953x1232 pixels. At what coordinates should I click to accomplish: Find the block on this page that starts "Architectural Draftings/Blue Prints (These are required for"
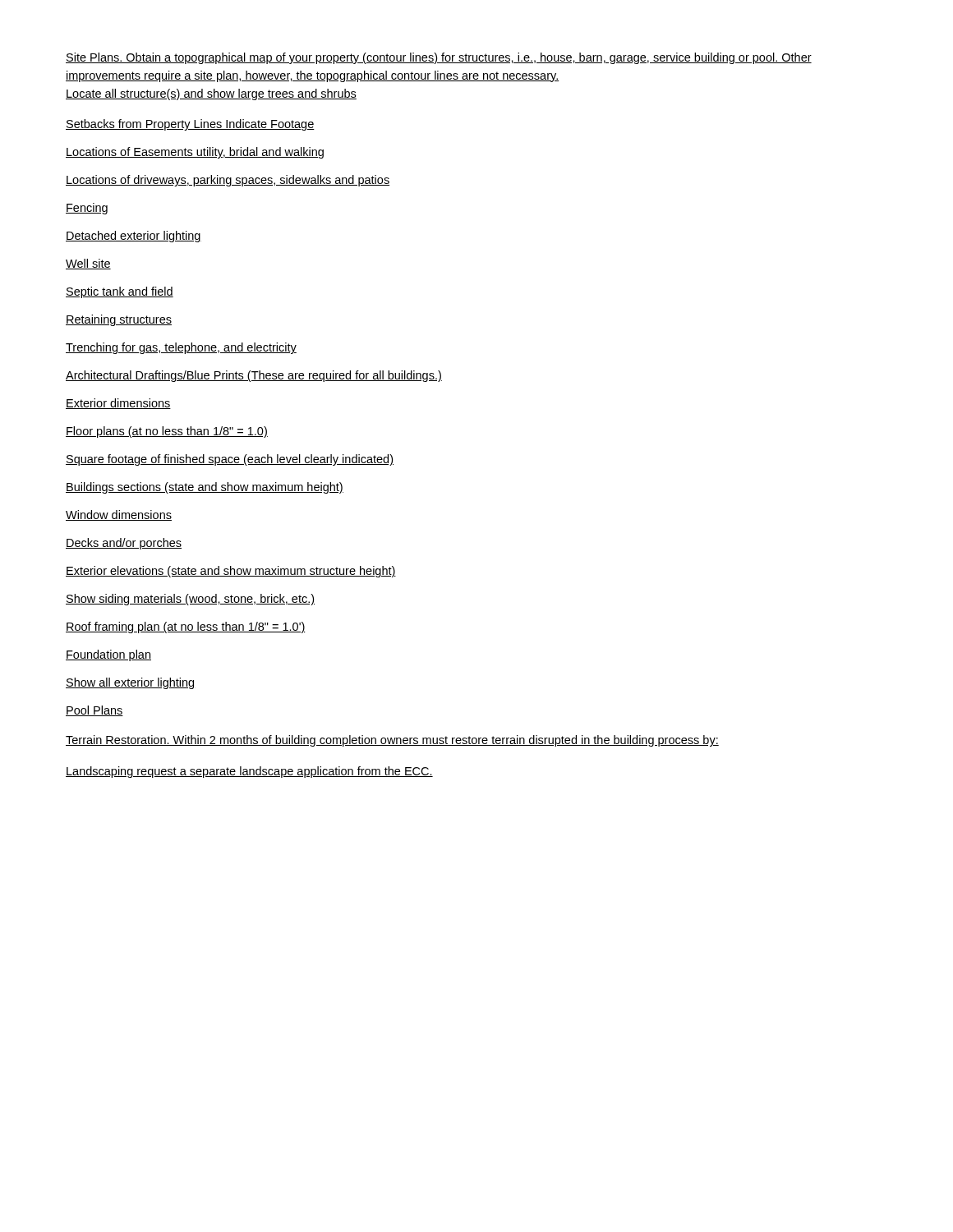point(254,376)
